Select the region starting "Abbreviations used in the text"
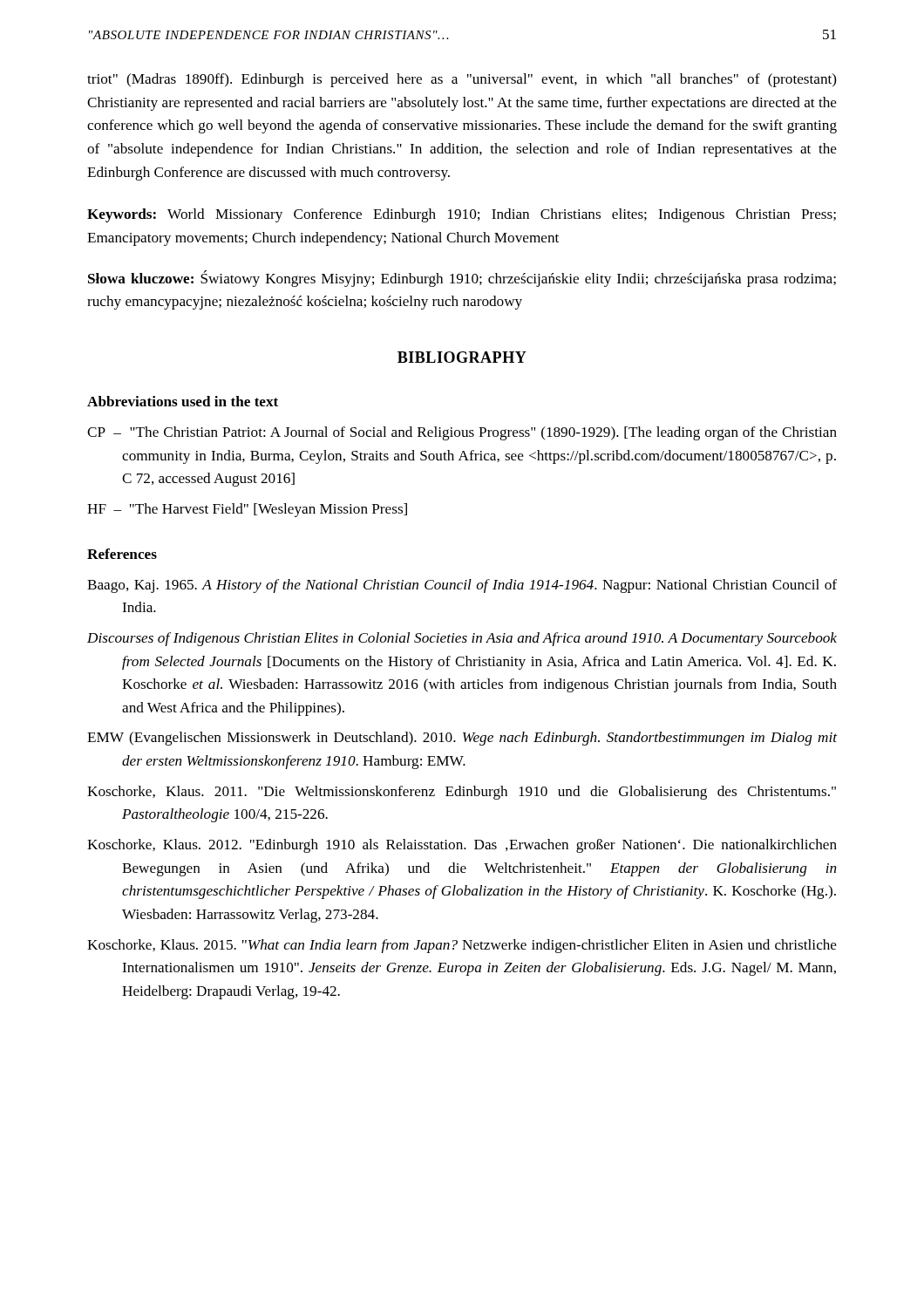Image resolution: width=924 pixels, height=1308 pixels. coord(183,401)
